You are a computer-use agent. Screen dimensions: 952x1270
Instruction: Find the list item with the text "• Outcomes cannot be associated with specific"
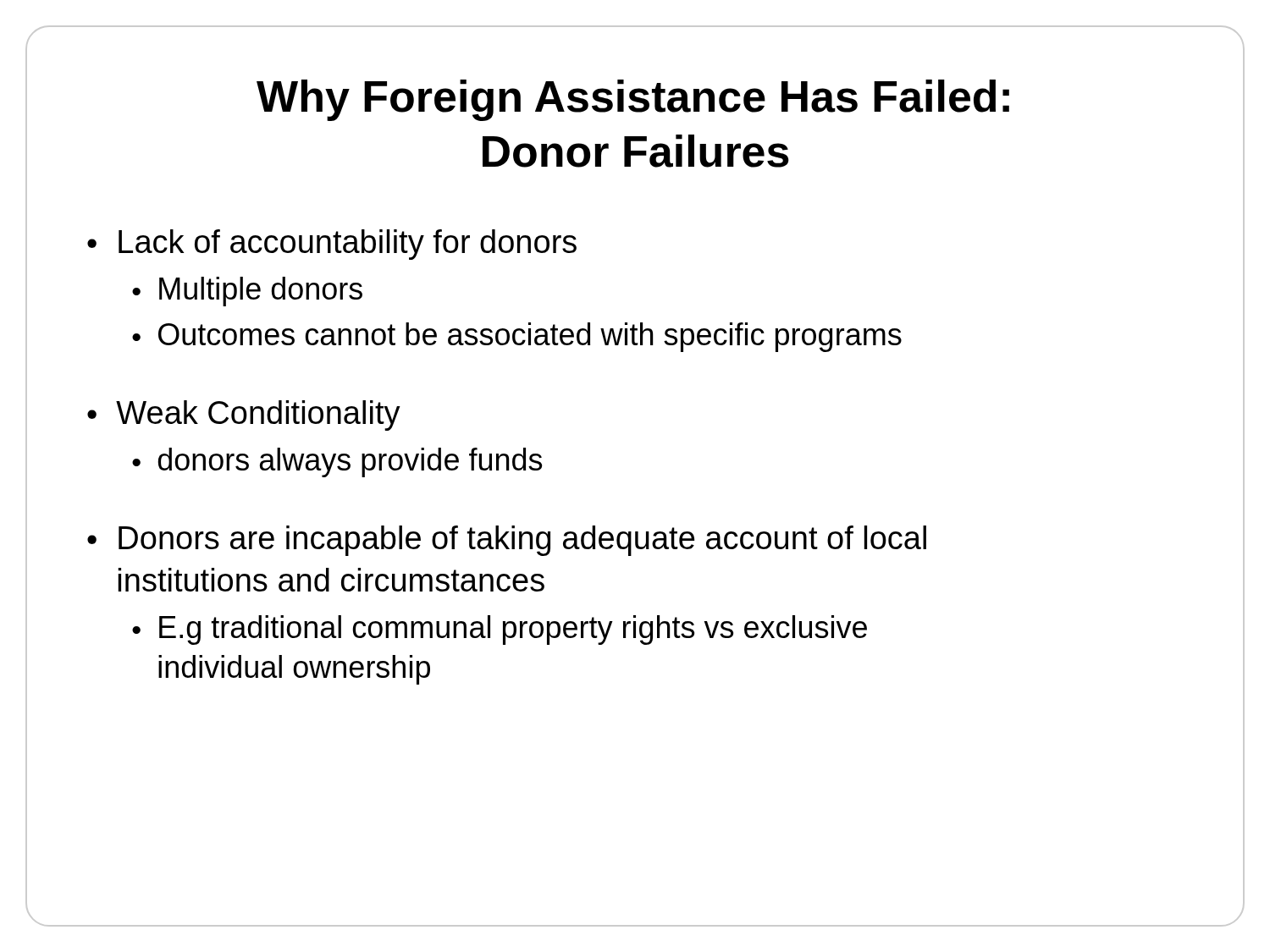tap(517, 335)
